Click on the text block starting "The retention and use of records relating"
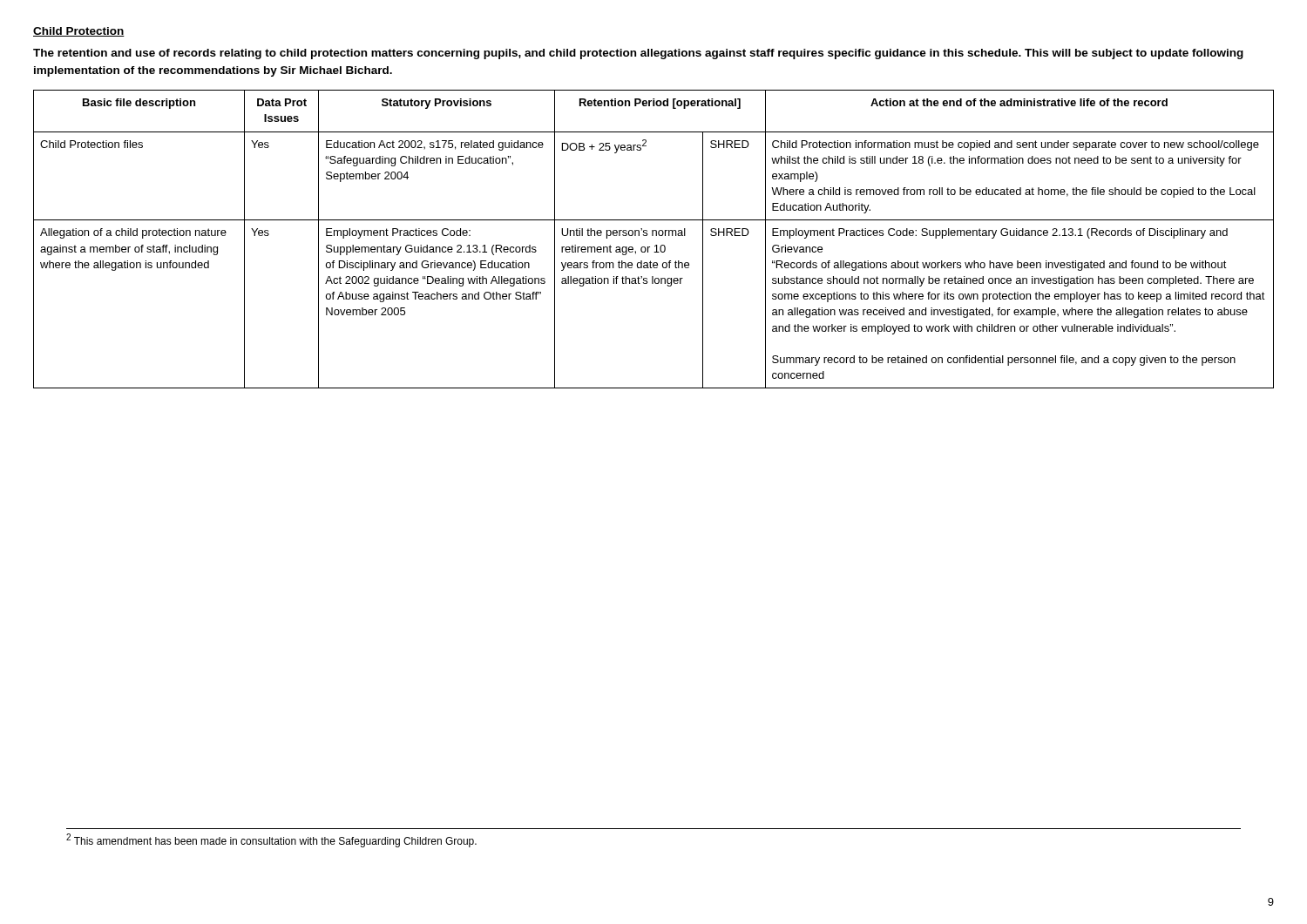This screenshot has height=924, width=1307. (638, 61)
